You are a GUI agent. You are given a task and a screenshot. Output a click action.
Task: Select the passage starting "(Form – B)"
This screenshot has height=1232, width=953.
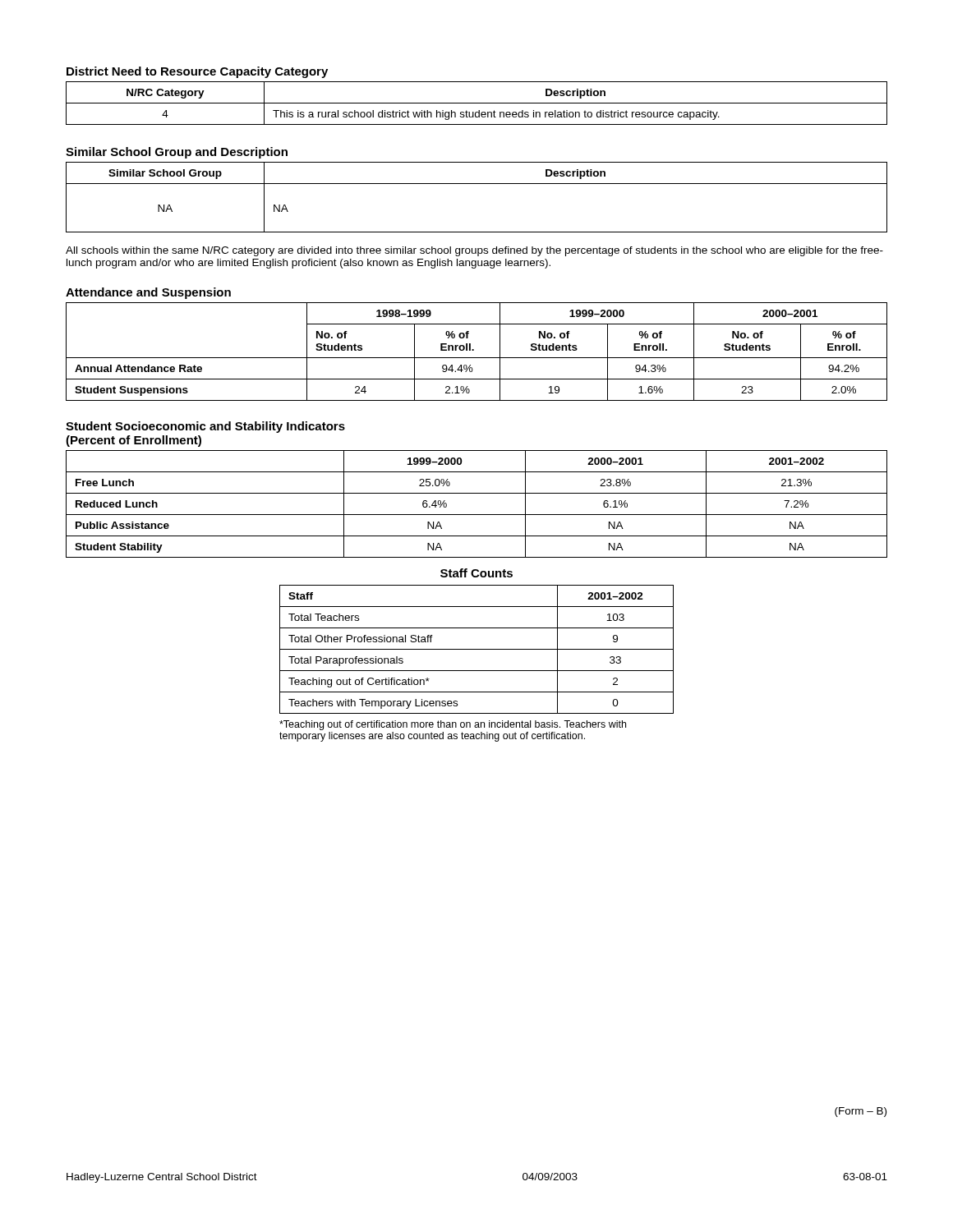[x=861, y=1111]
